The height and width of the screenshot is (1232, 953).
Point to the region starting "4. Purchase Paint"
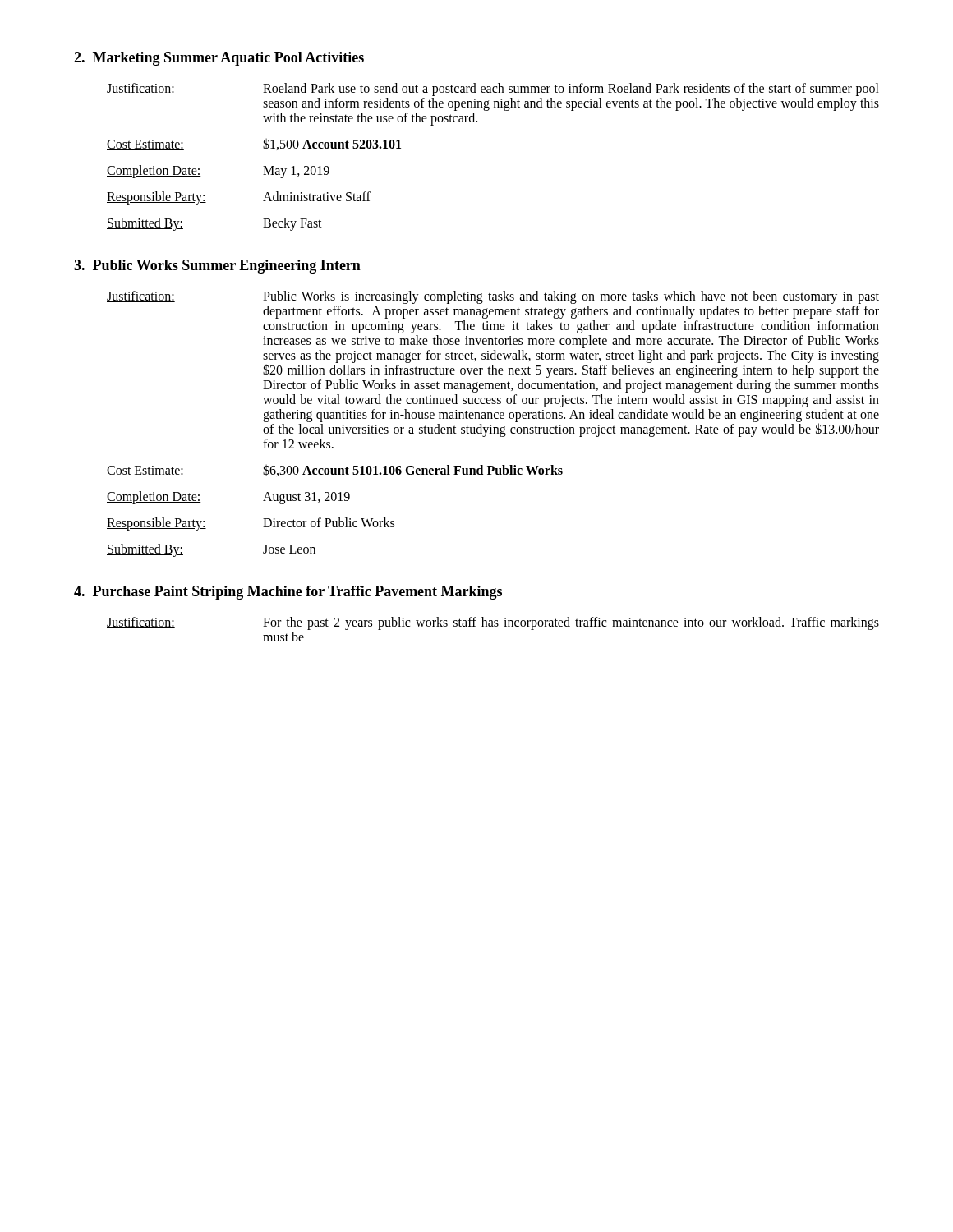[288, 591]
